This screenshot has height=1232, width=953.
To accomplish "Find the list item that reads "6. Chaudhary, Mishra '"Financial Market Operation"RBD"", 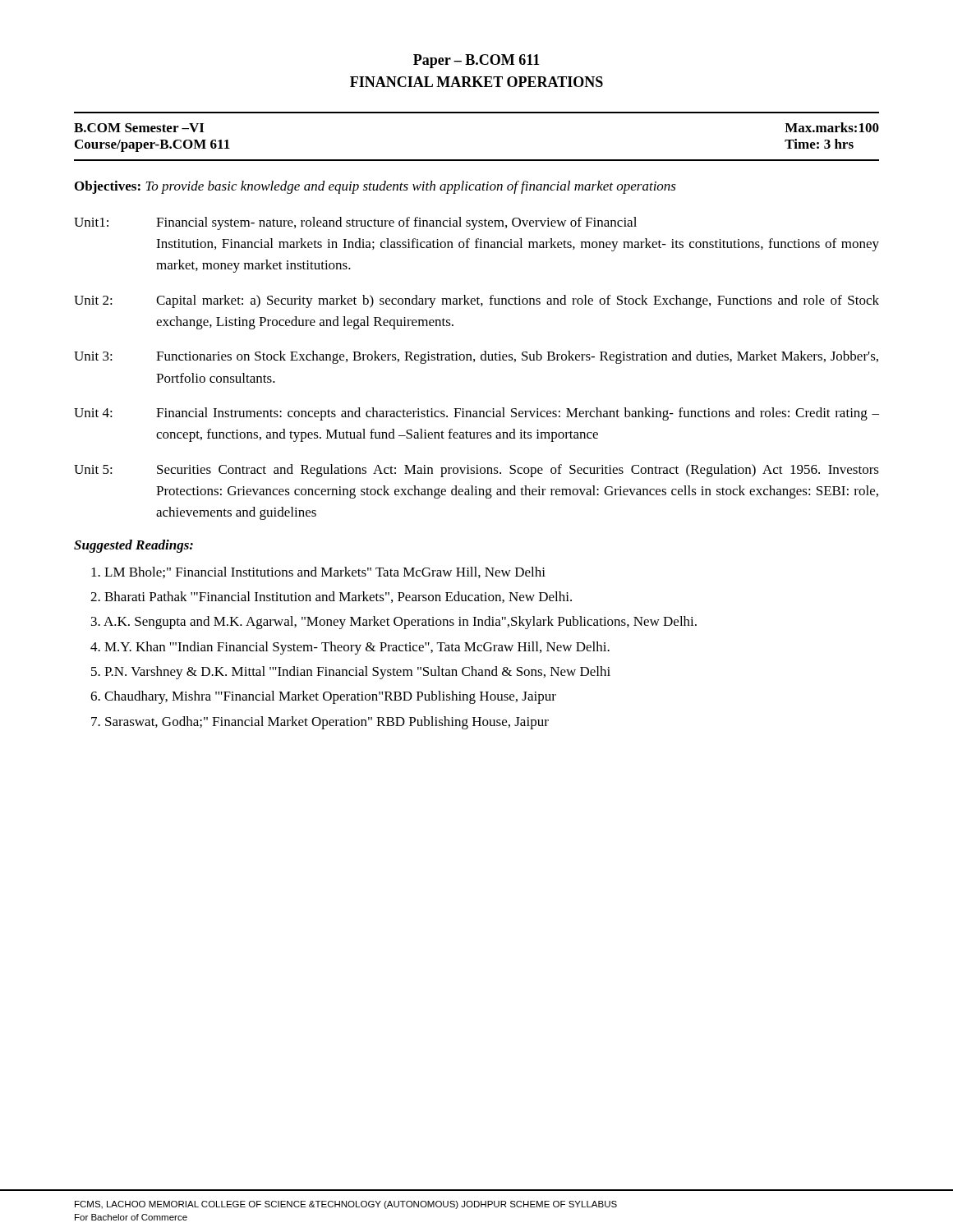I will tap(323, 696).
